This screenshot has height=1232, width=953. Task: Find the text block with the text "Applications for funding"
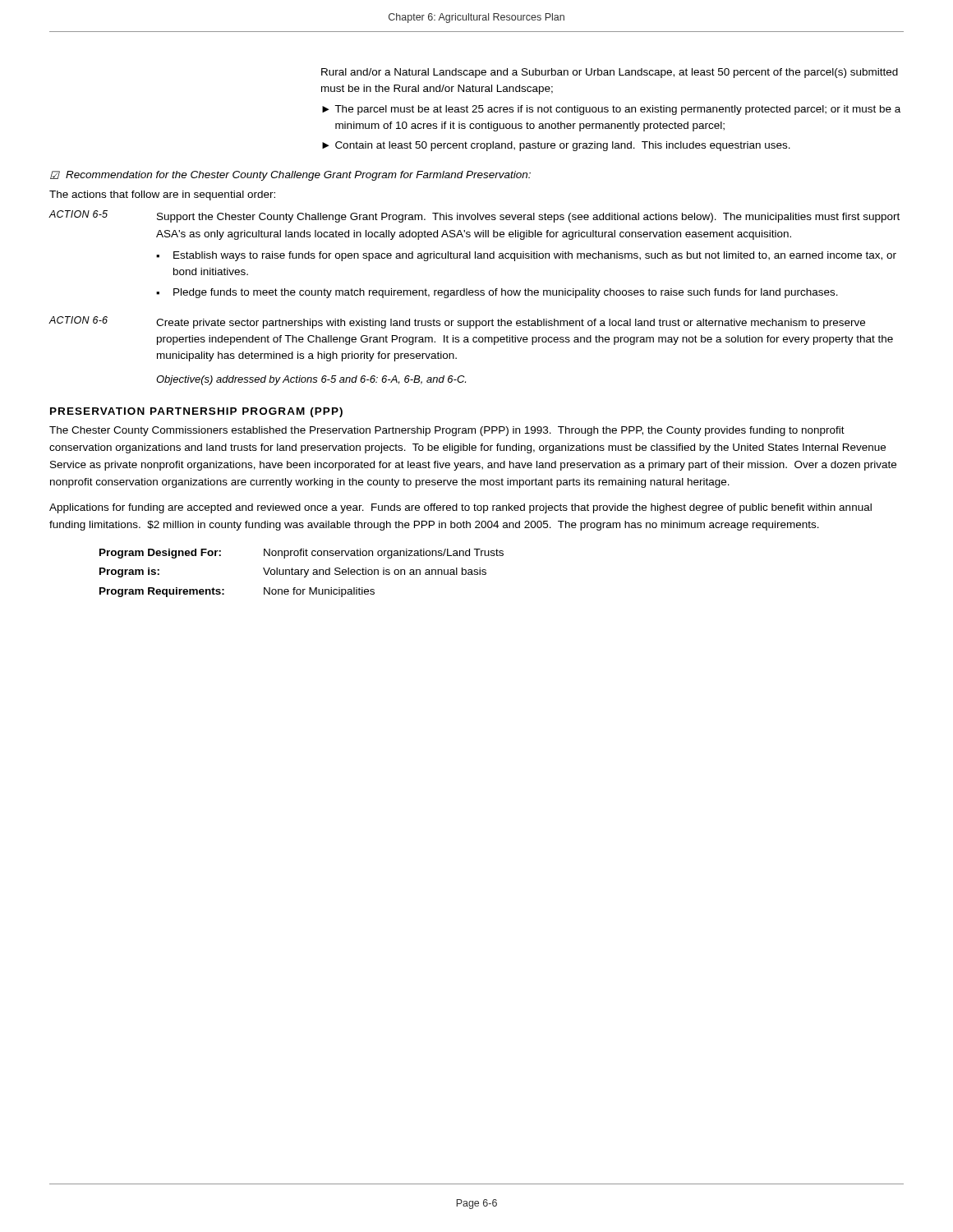476,516
